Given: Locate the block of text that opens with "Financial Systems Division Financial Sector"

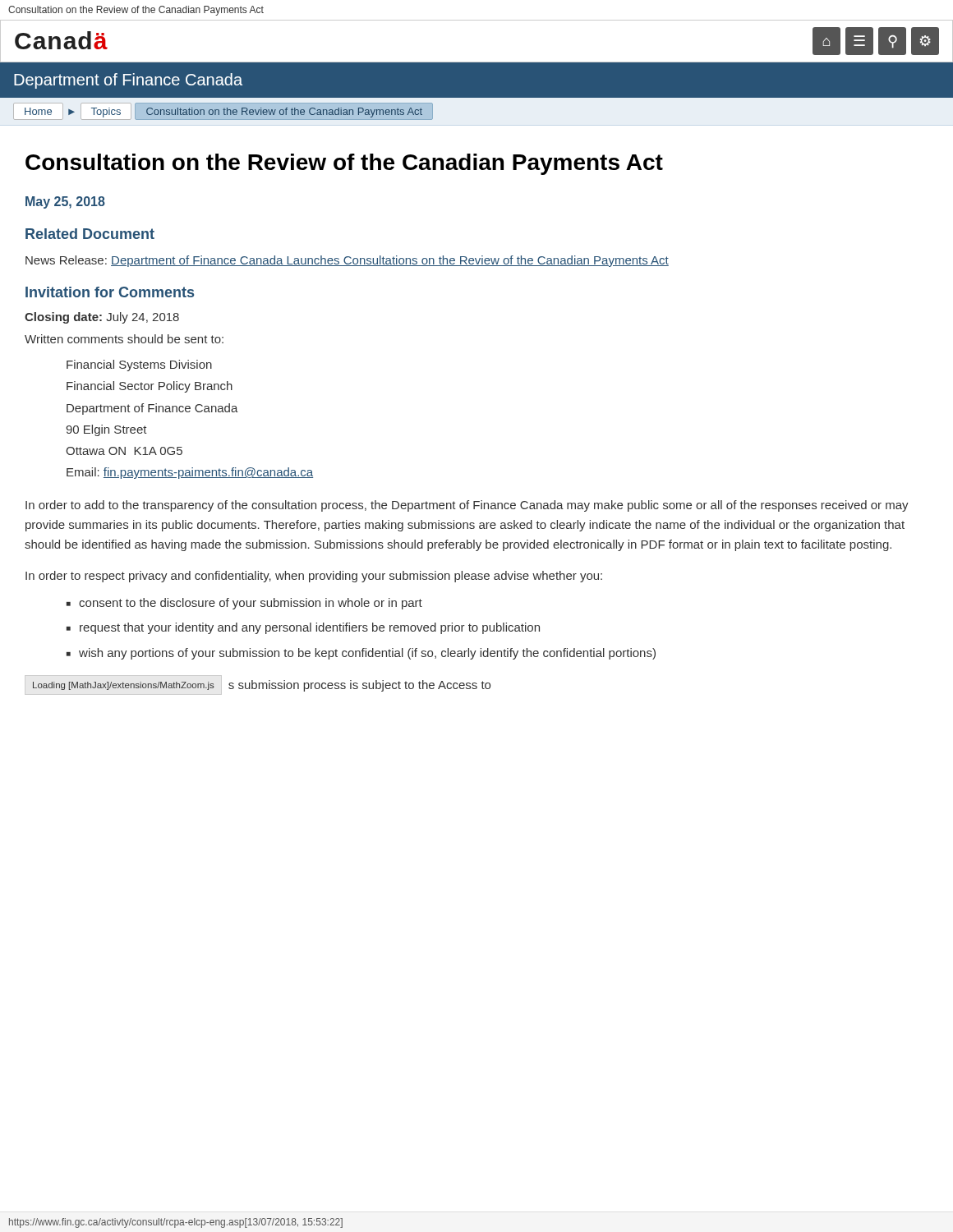Looking at the screenshot, I should point(189,418).
